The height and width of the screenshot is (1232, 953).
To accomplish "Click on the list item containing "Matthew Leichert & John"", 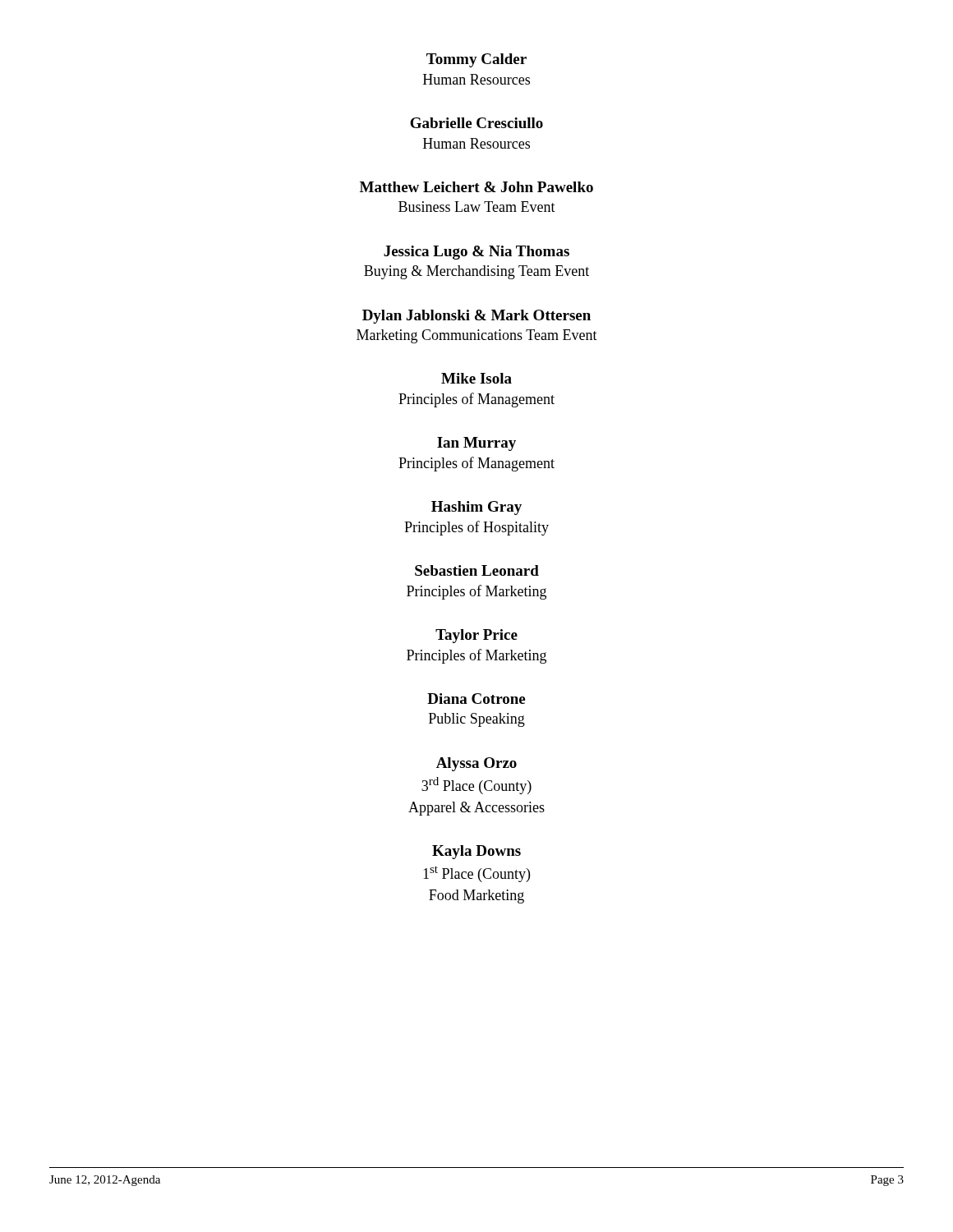I will tap(476, 198).
